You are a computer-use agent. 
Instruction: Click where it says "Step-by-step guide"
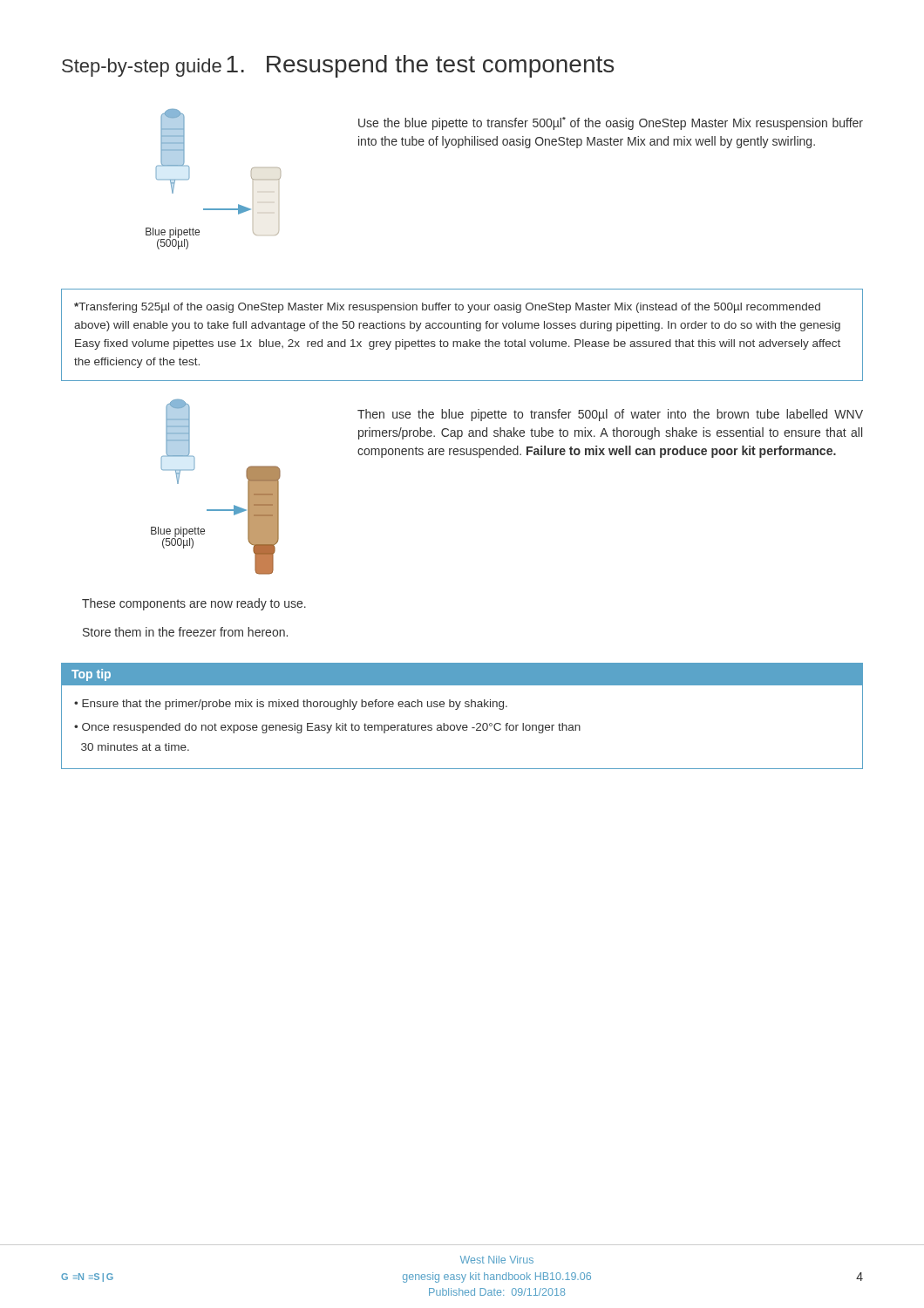tap(142, 66)
